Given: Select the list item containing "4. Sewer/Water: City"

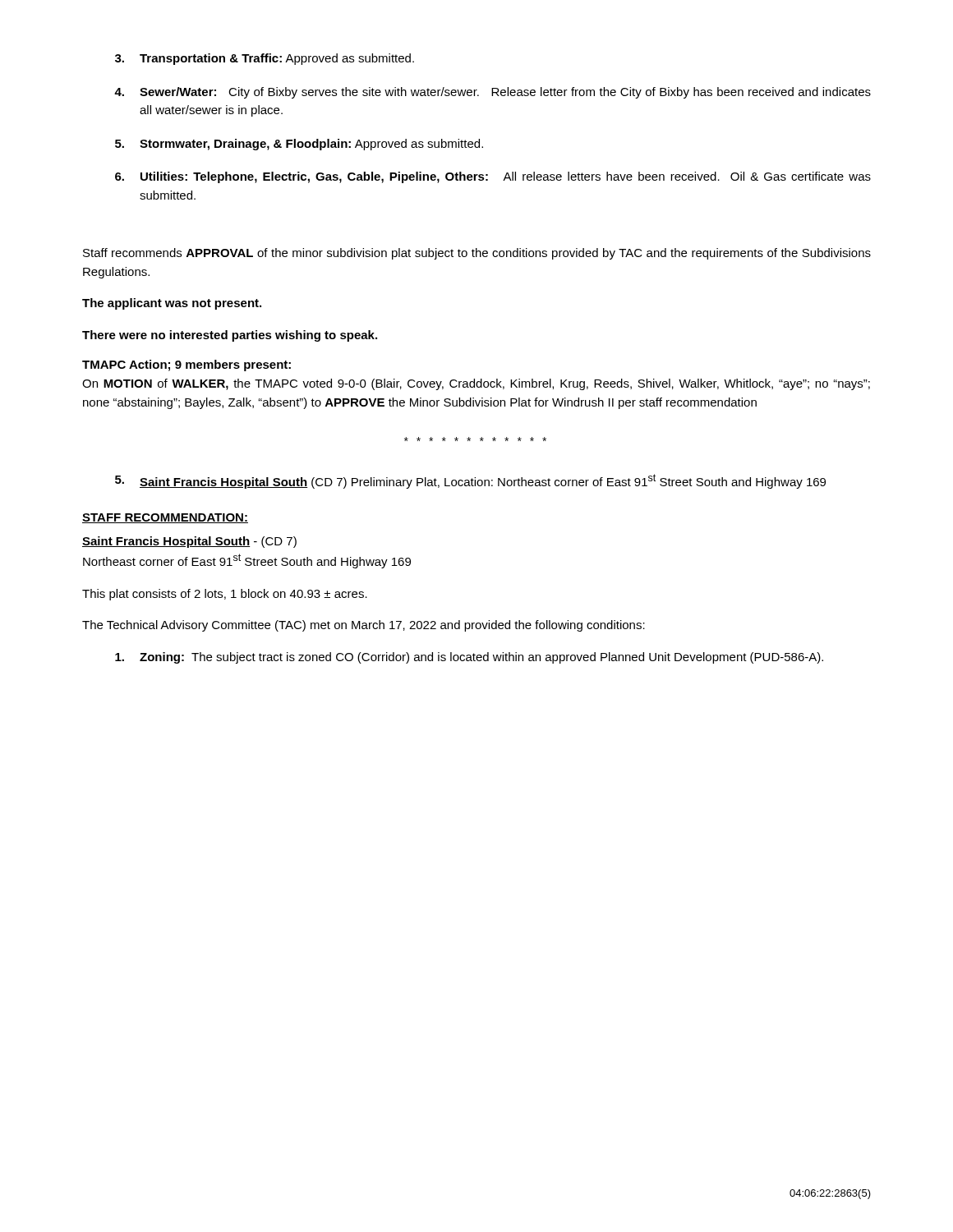Looking at the screenshot, I should (x=476, y=101).
